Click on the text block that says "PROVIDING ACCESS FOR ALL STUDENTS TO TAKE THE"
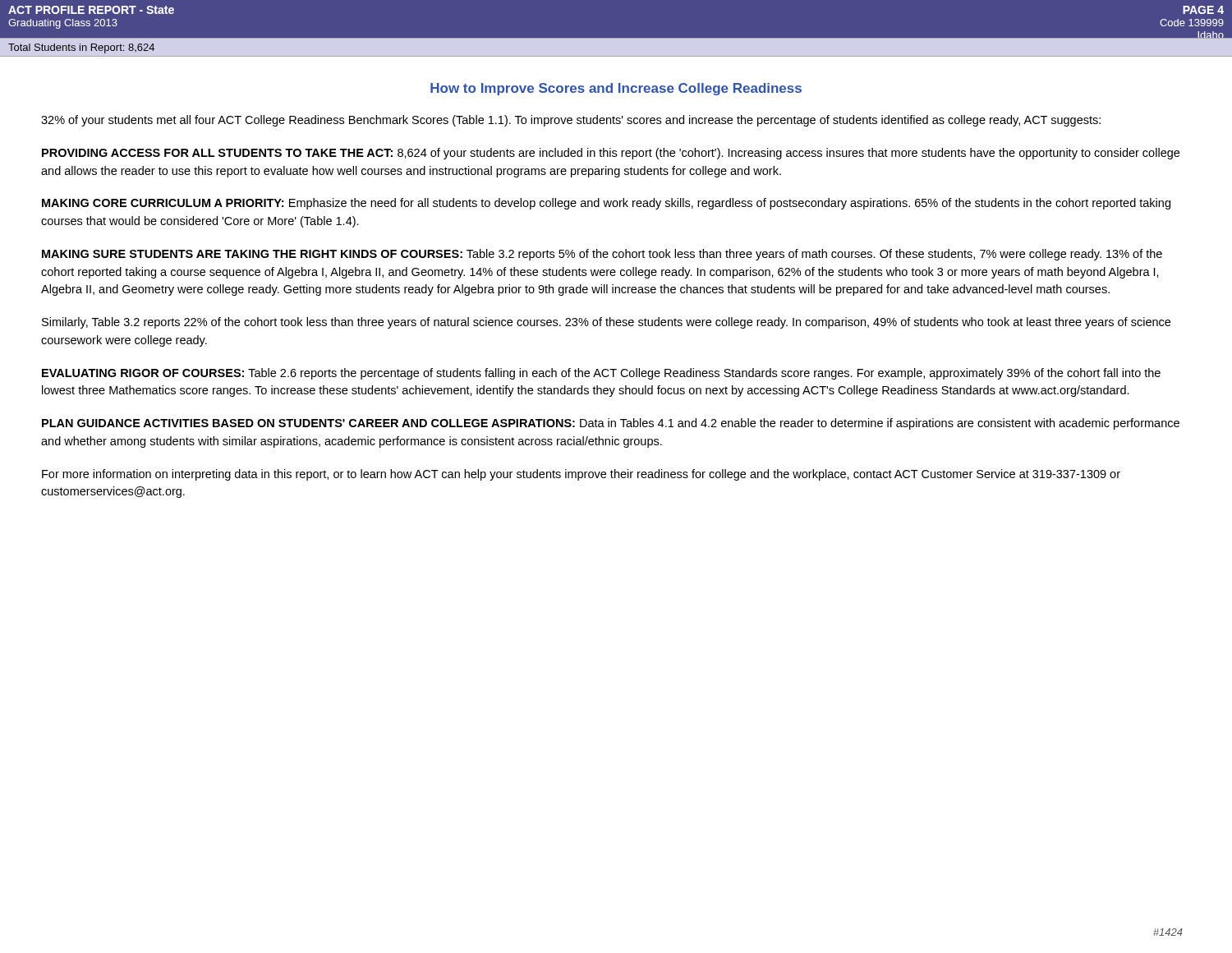1232x953 pixels. pyautogui.click(x=611, y=162)
